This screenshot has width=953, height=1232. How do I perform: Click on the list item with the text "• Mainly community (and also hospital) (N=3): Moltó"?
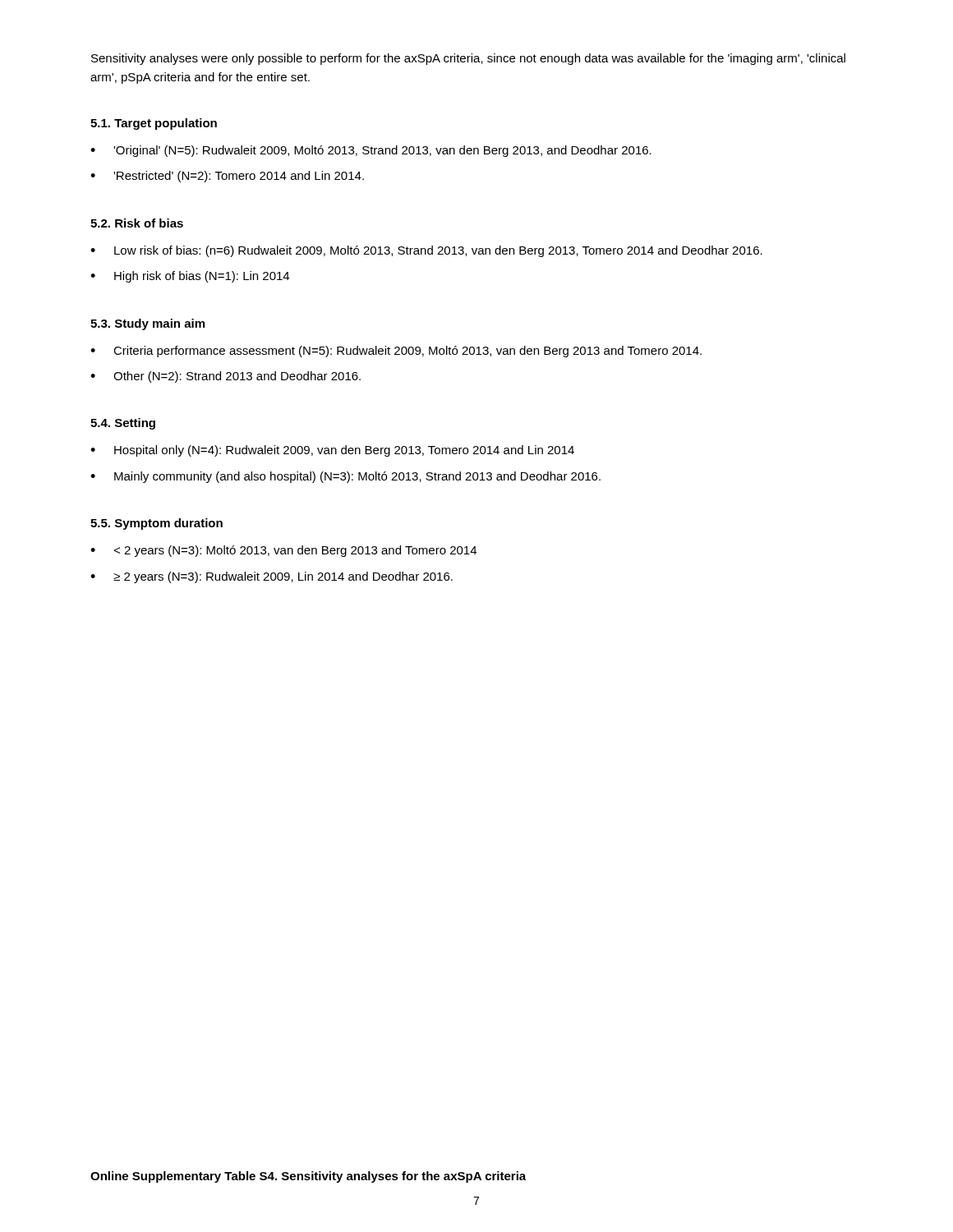coord(476,477)
